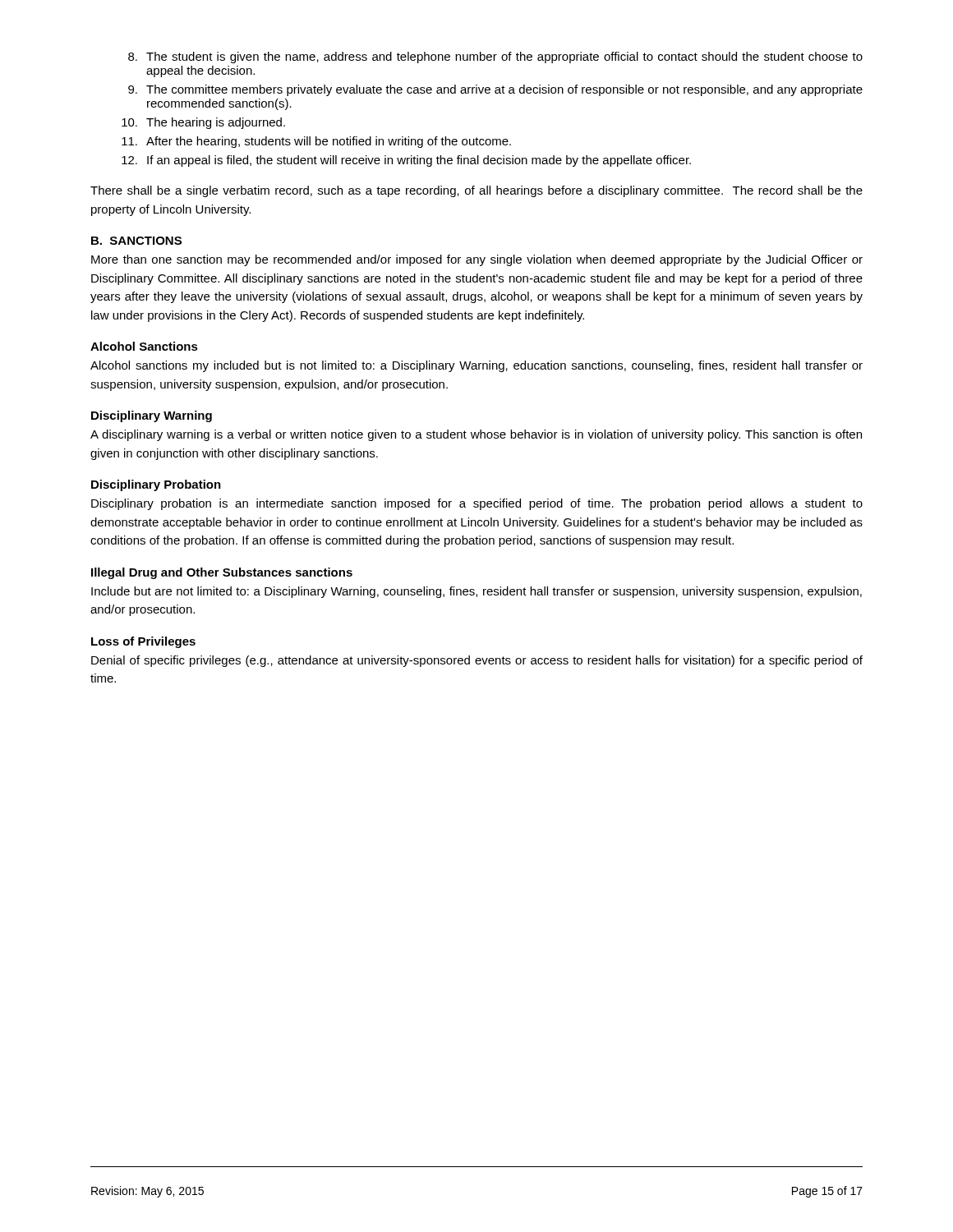Navigate to the block starting "B. SANCTIONS"
Viewport: 953px width, 1232px height.
136,240
